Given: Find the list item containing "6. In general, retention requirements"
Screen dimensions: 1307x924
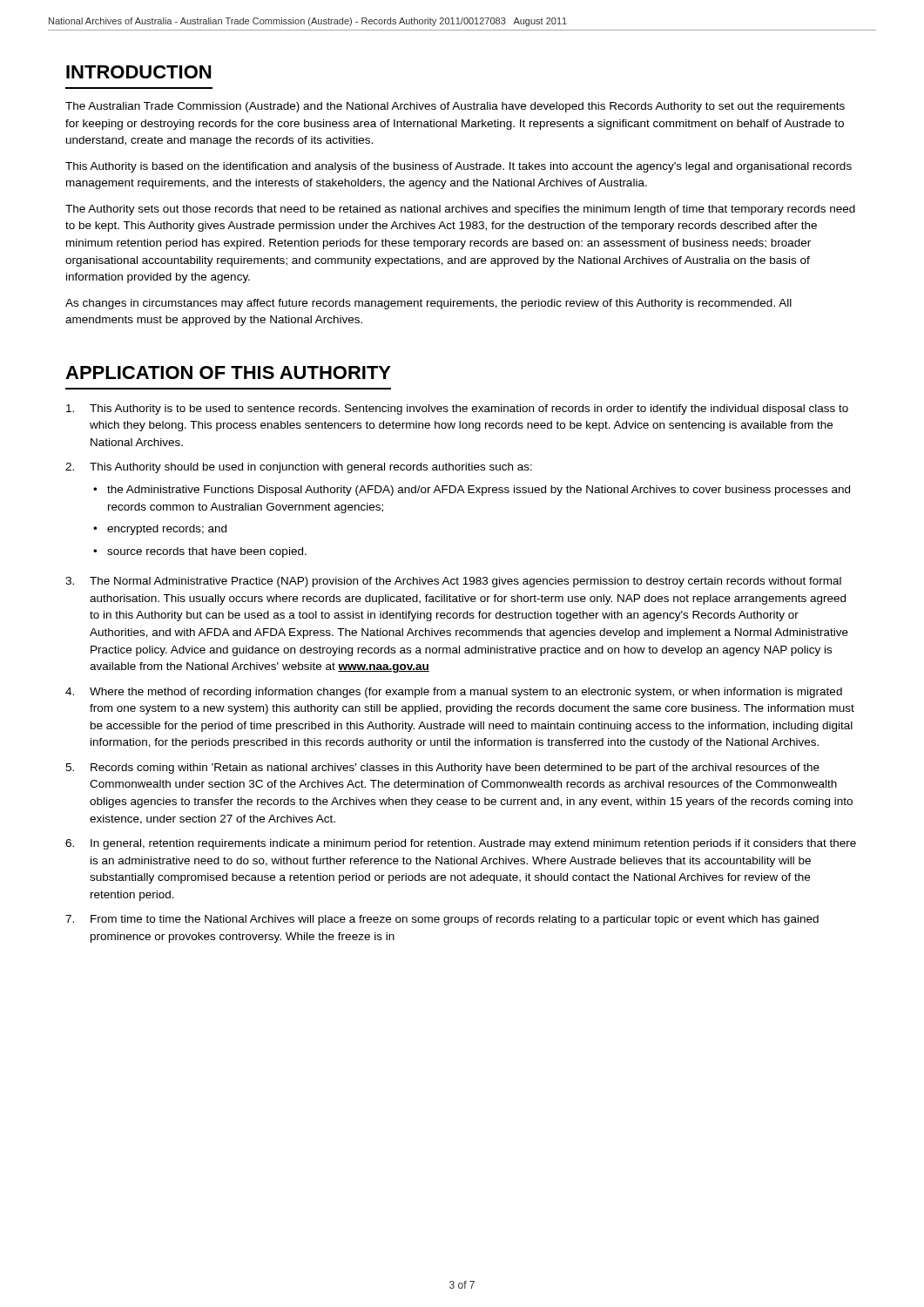Looking at the screenshot, I should pos(462,869).
